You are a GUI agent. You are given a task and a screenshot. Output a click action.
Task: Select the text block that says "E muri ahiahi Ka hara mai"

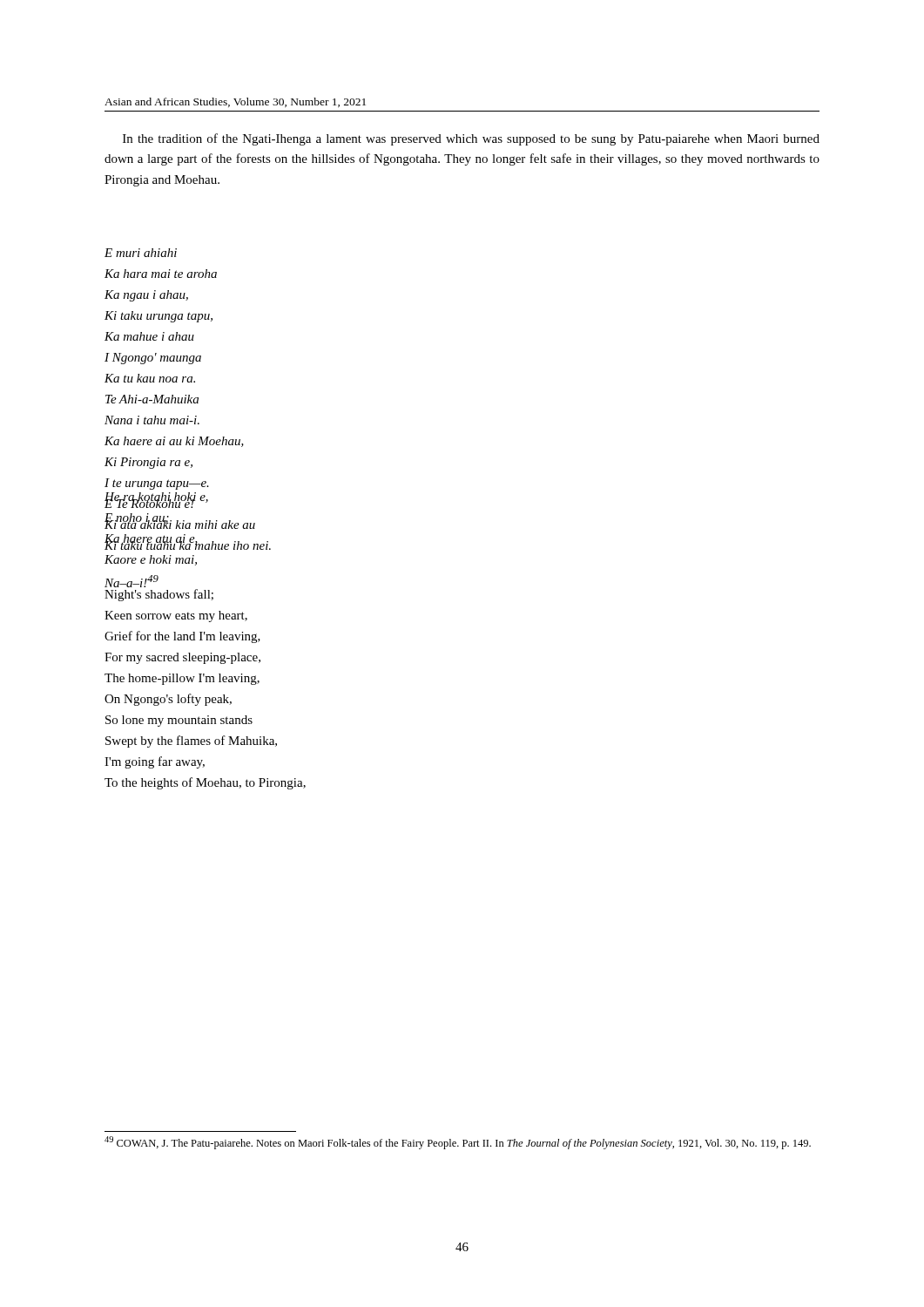(x=188, y=399)
